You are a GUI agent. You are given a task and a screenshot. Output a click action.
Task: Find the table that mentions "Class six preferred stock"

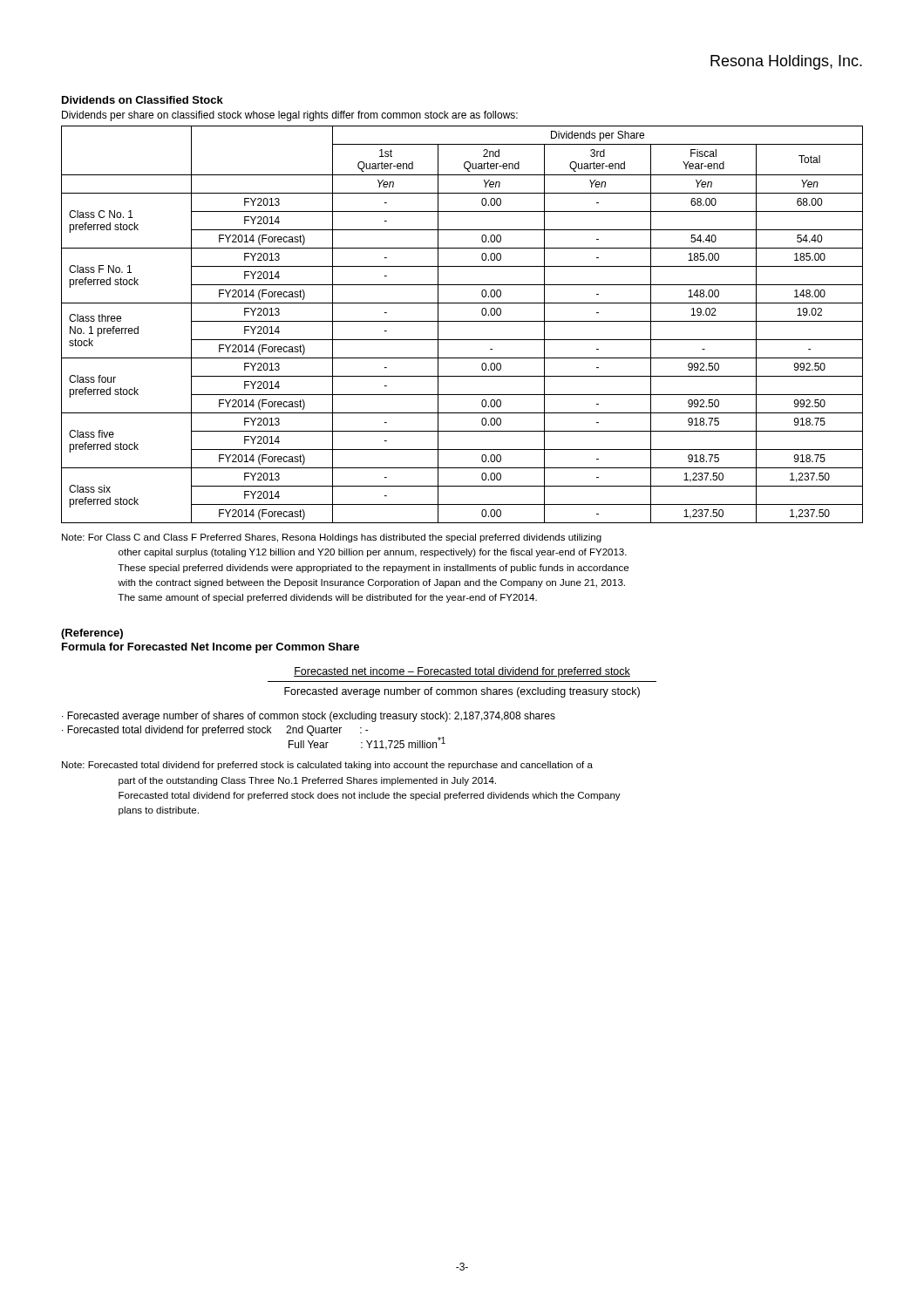coord(462,324)
